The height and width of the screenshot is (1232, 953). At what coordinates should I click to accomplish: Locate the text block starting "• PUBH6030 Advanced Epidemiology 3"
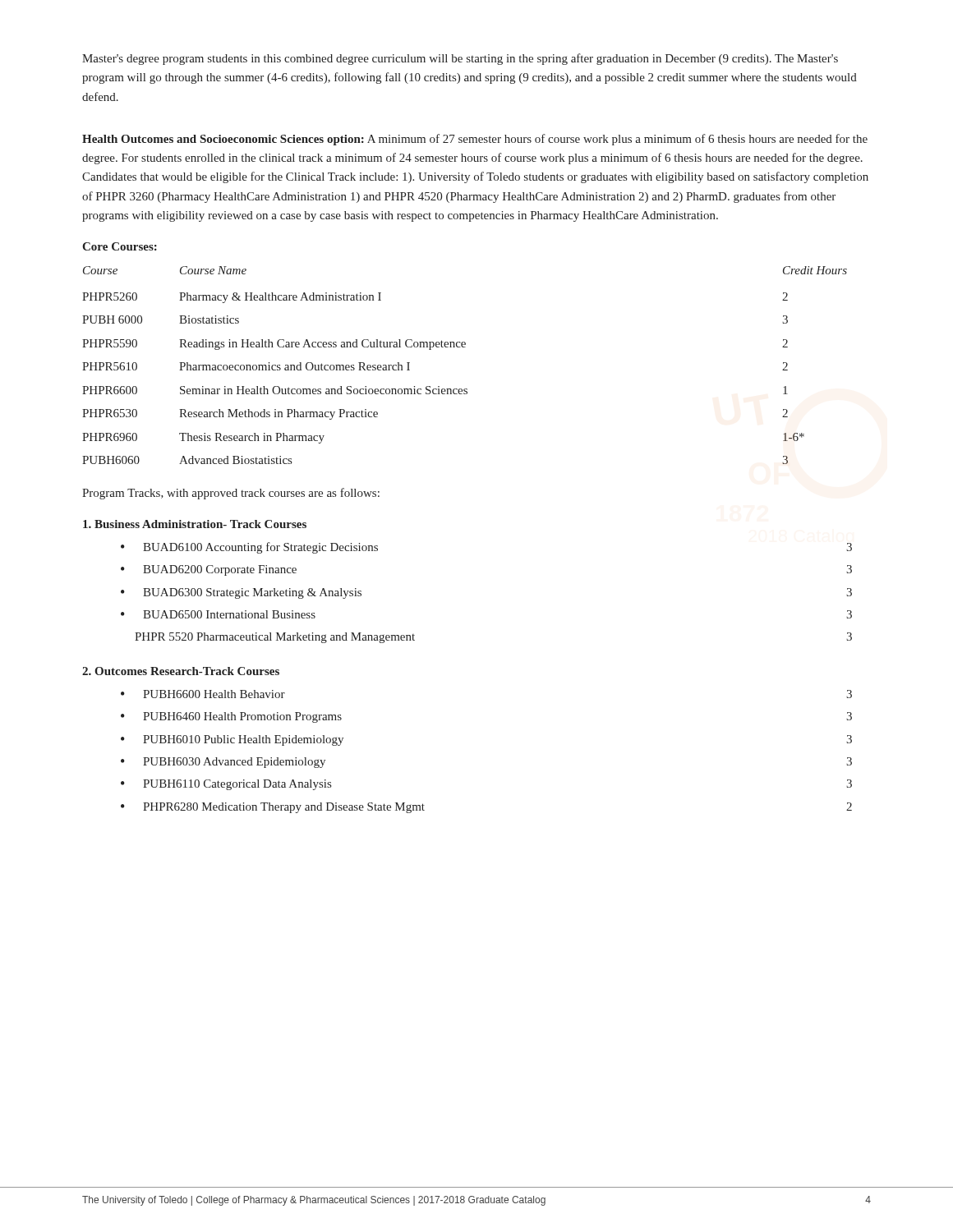[235, 763]
